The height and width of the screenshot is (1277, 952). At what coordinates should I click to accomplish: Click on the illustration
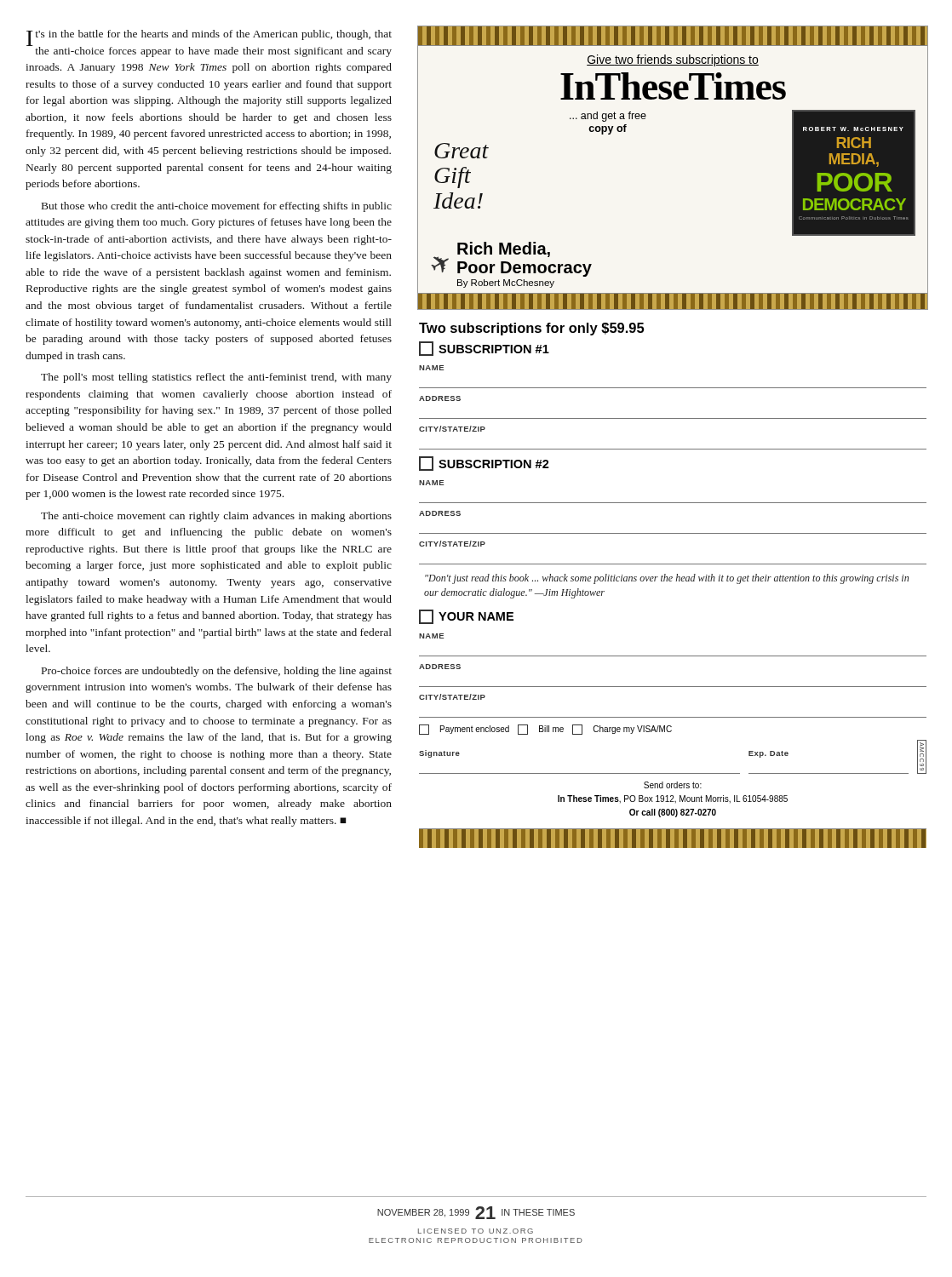pos(673,168)
